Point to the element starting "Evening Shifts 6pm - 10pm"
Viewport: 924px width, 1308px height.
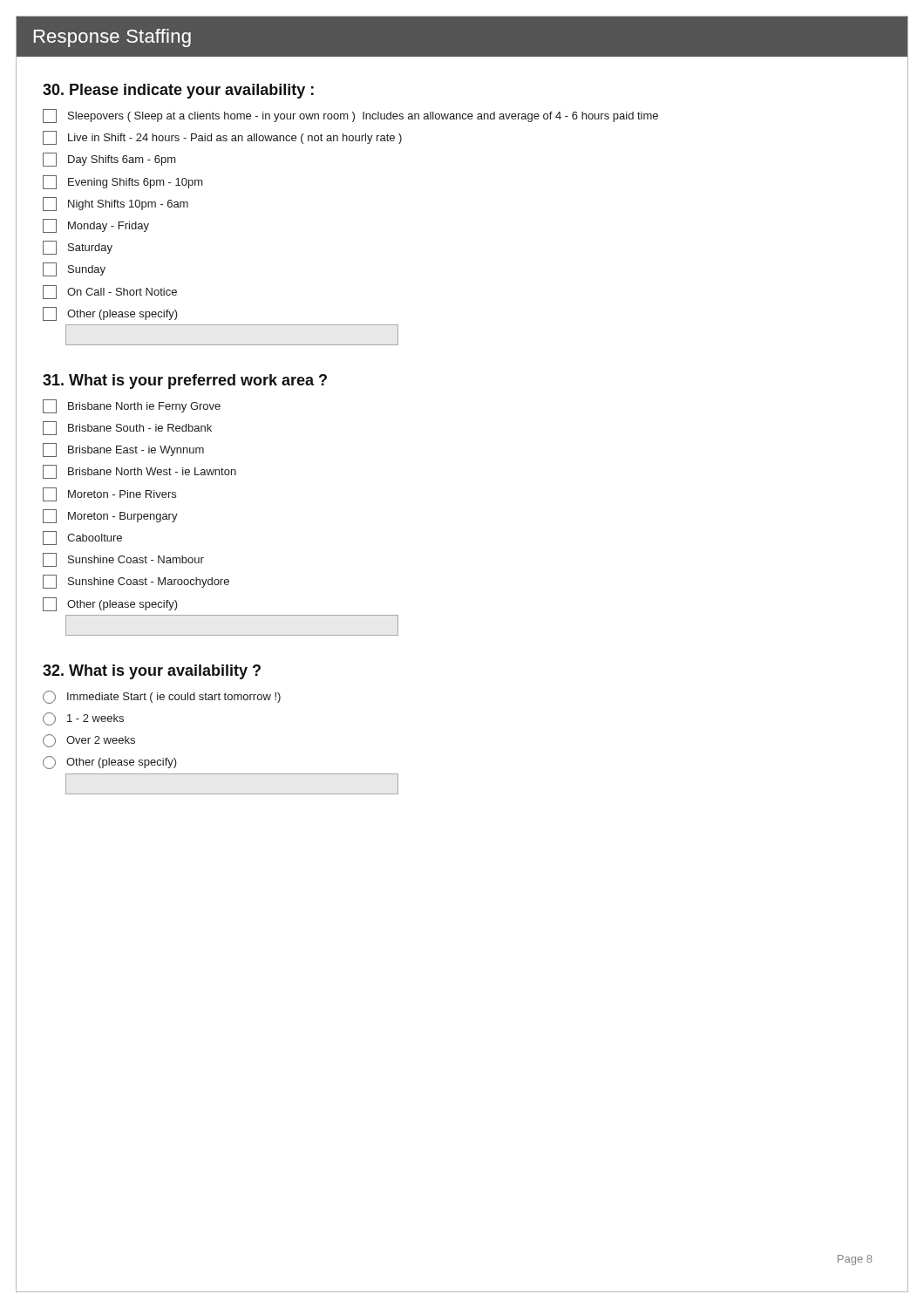pyautogui.click(x=123, y=182)
